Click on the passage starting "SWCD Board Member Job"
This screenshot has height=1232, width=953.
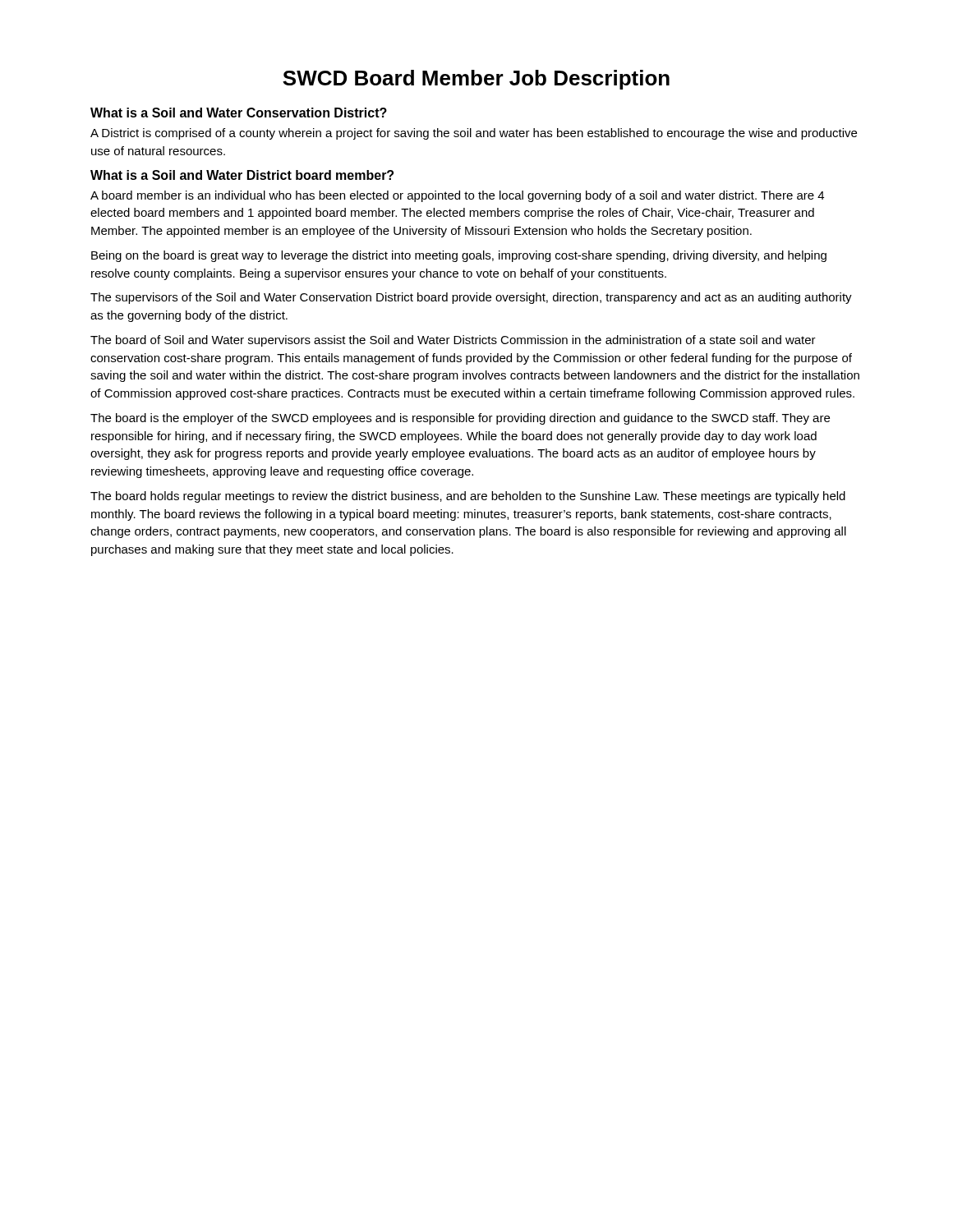pos(476,78)
